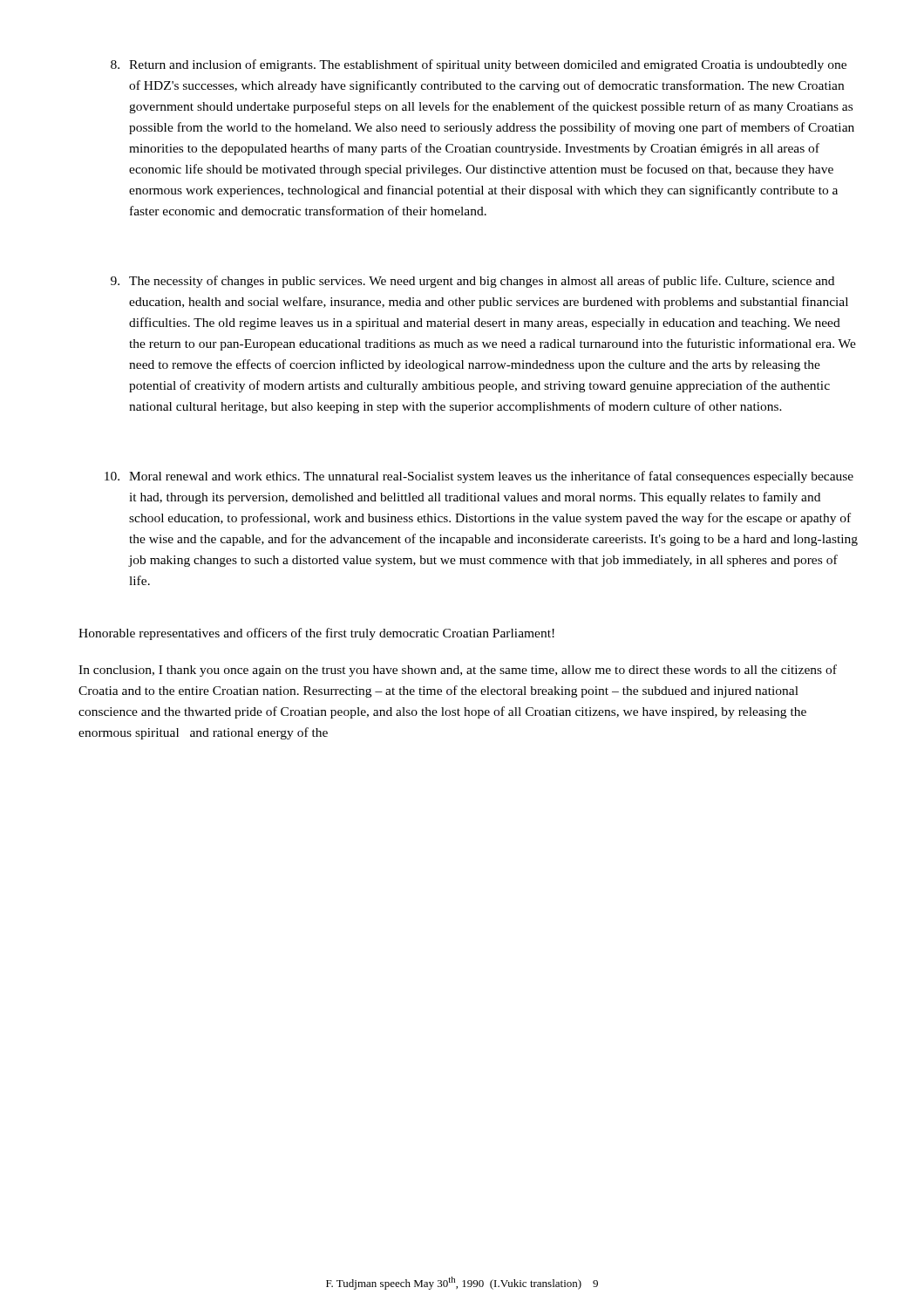Where is the passage that starts "8. Return and"?
The width and height of the screenshot is (924, 1308).
tap(469, 138)
